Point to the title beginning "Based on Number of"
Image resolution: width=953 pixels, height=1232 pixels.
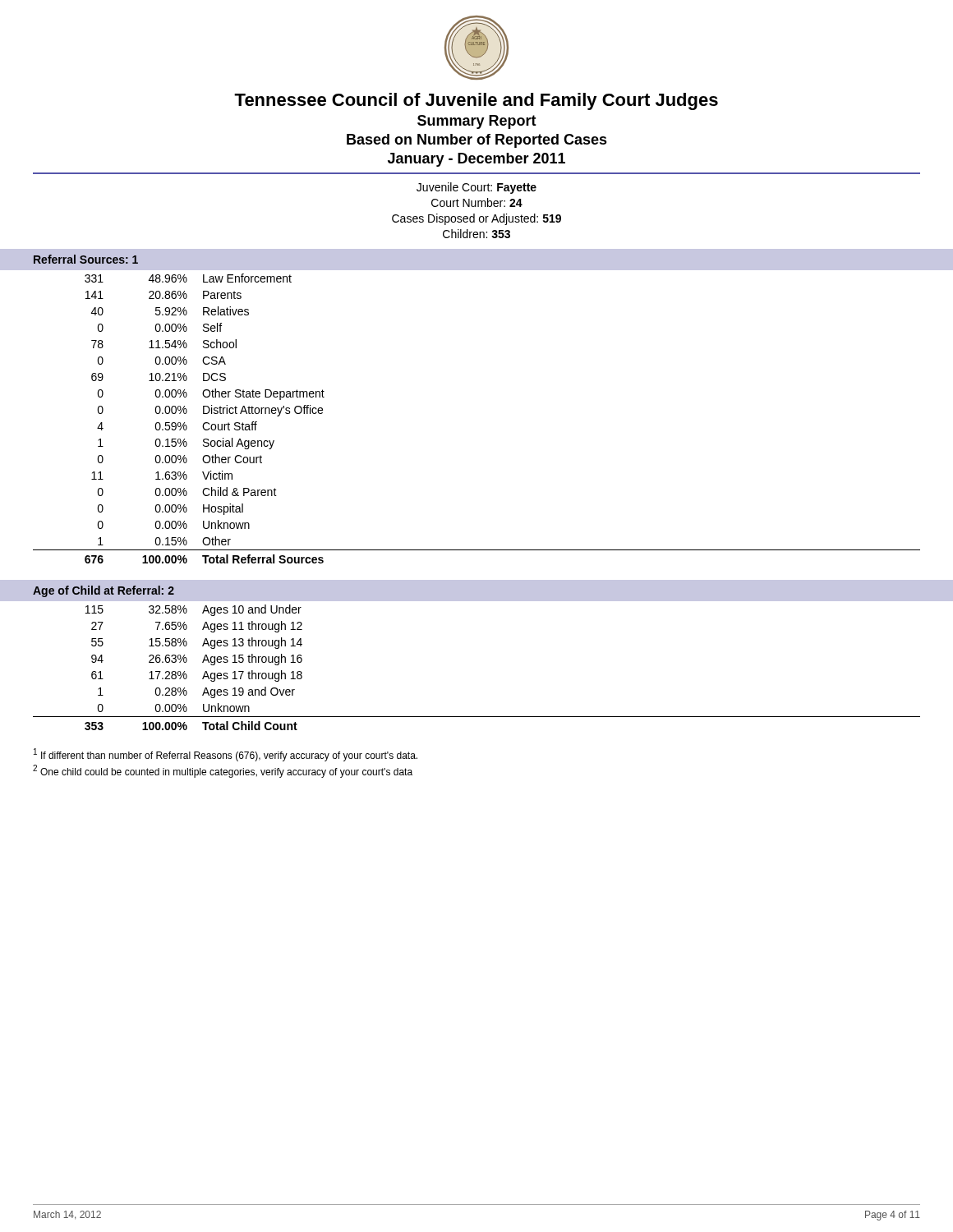click(x=476, y=140)
